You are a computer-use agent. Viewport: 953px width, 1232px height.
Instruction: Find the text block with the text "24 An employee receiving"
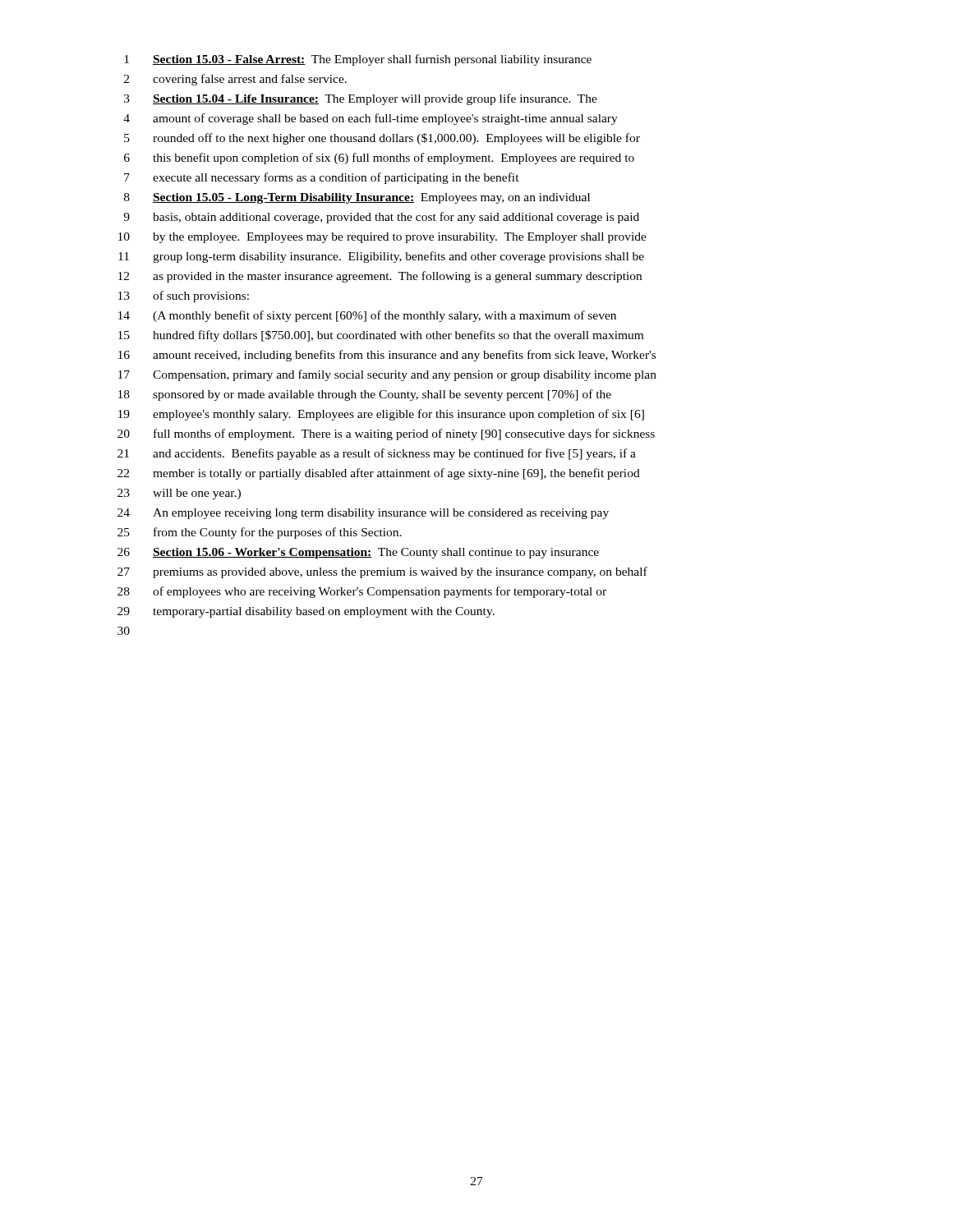493,523
